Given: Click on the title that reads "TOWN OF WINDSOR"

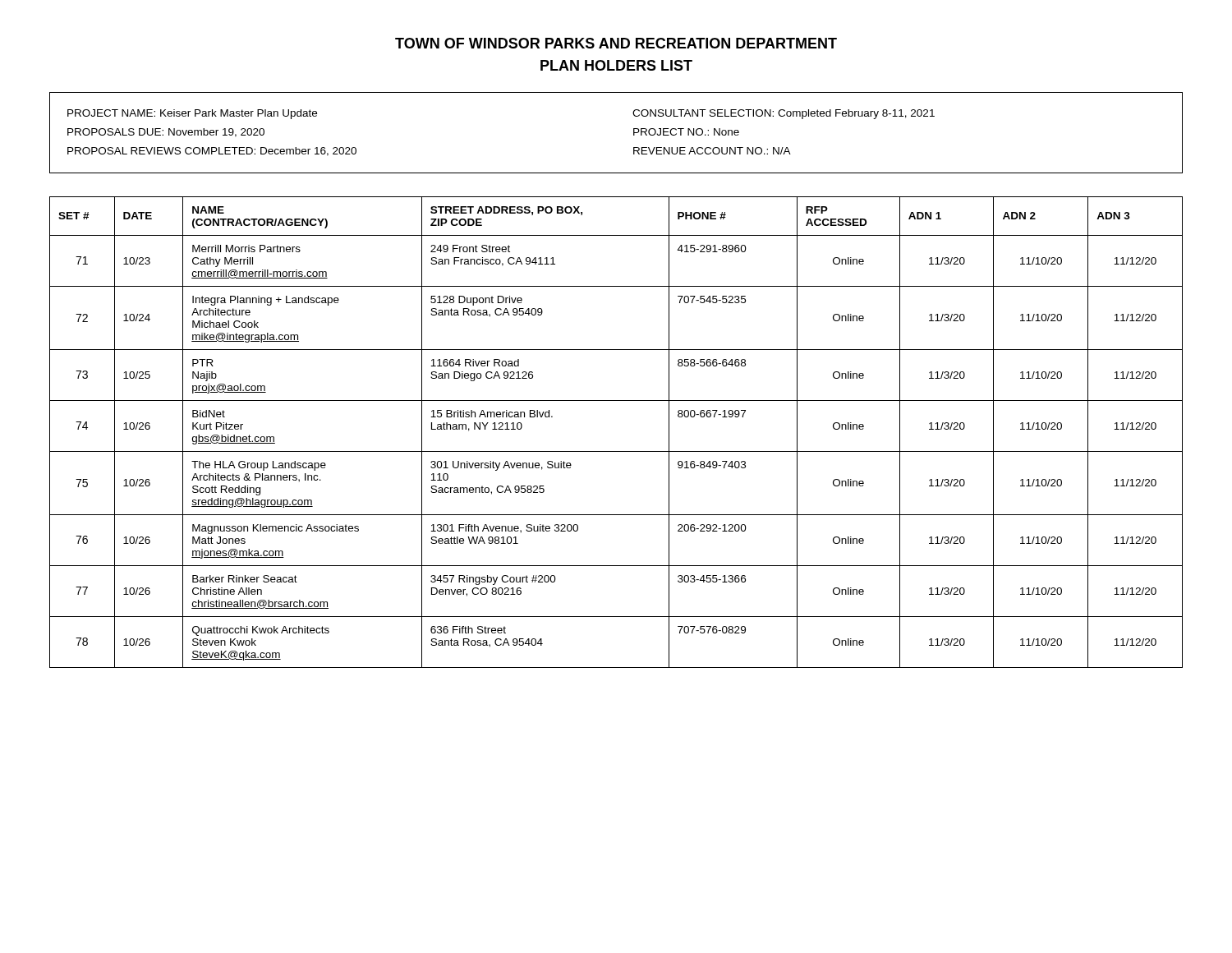Looking at the screenshot, I should 616,55.
